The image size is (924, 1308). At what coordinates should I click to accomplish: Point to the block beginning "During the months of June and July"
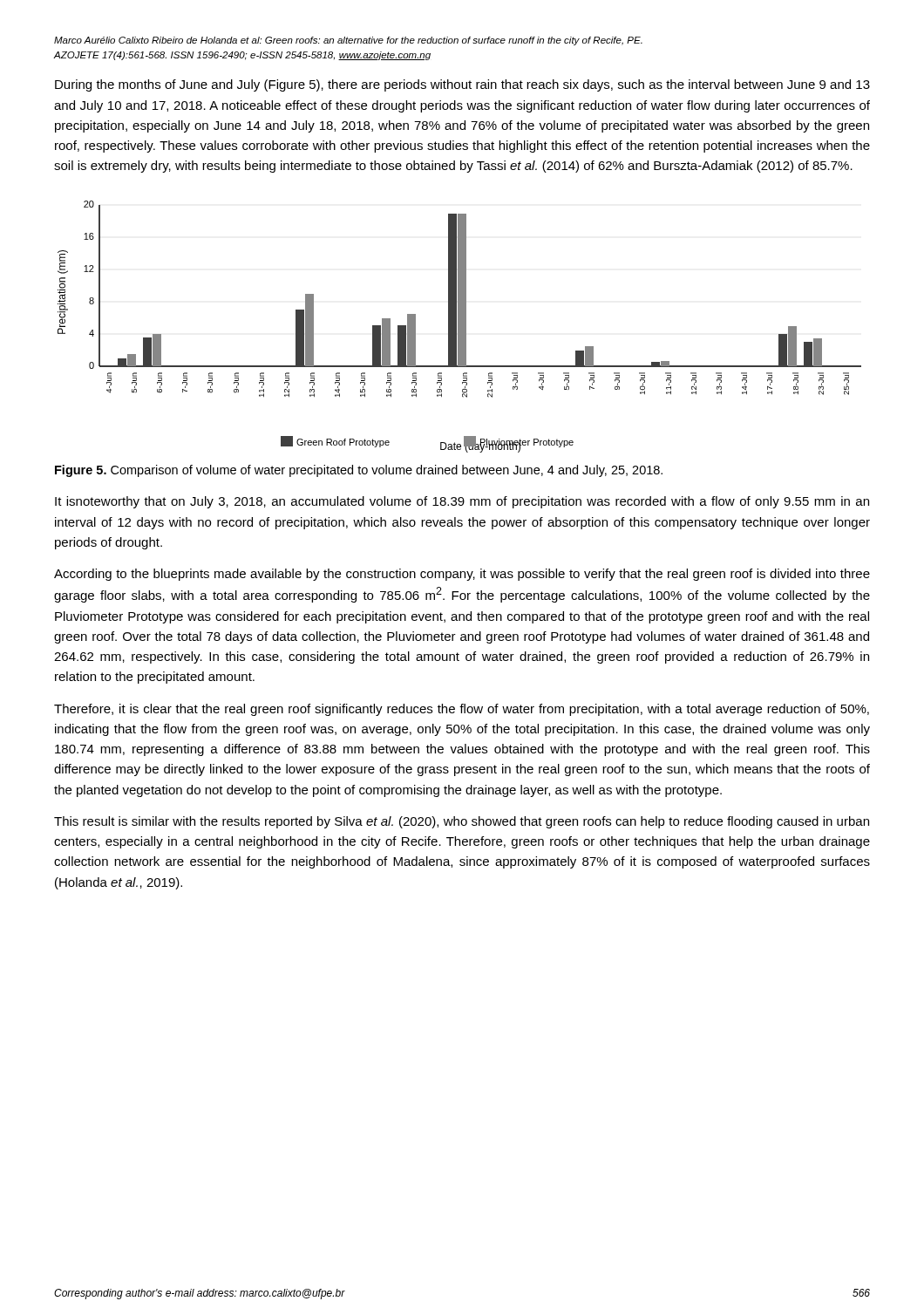tap(462, 125)
